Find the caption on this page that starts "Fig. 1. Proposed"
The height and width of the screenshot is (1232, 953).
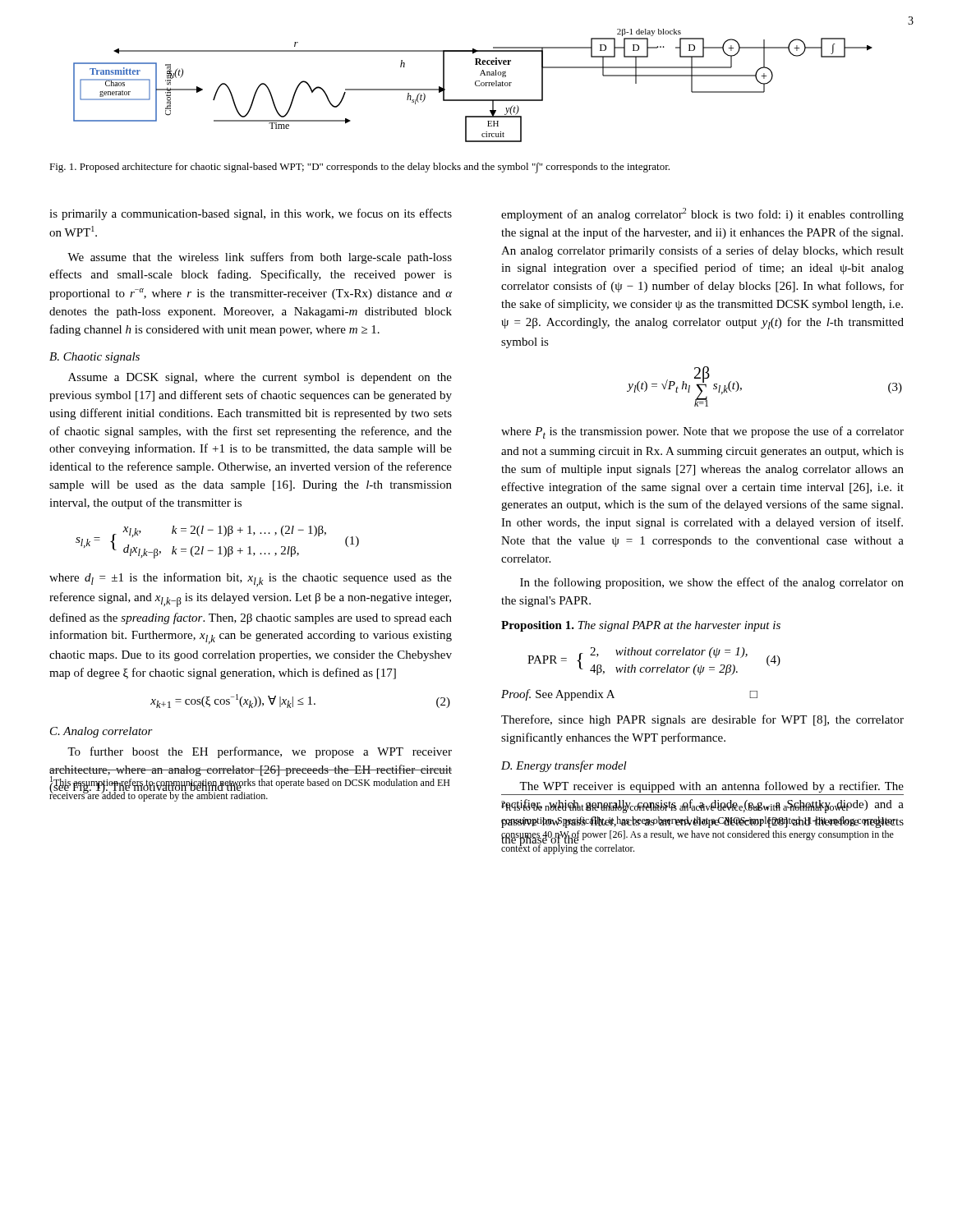pyautogui.click(x=360, y=166)
